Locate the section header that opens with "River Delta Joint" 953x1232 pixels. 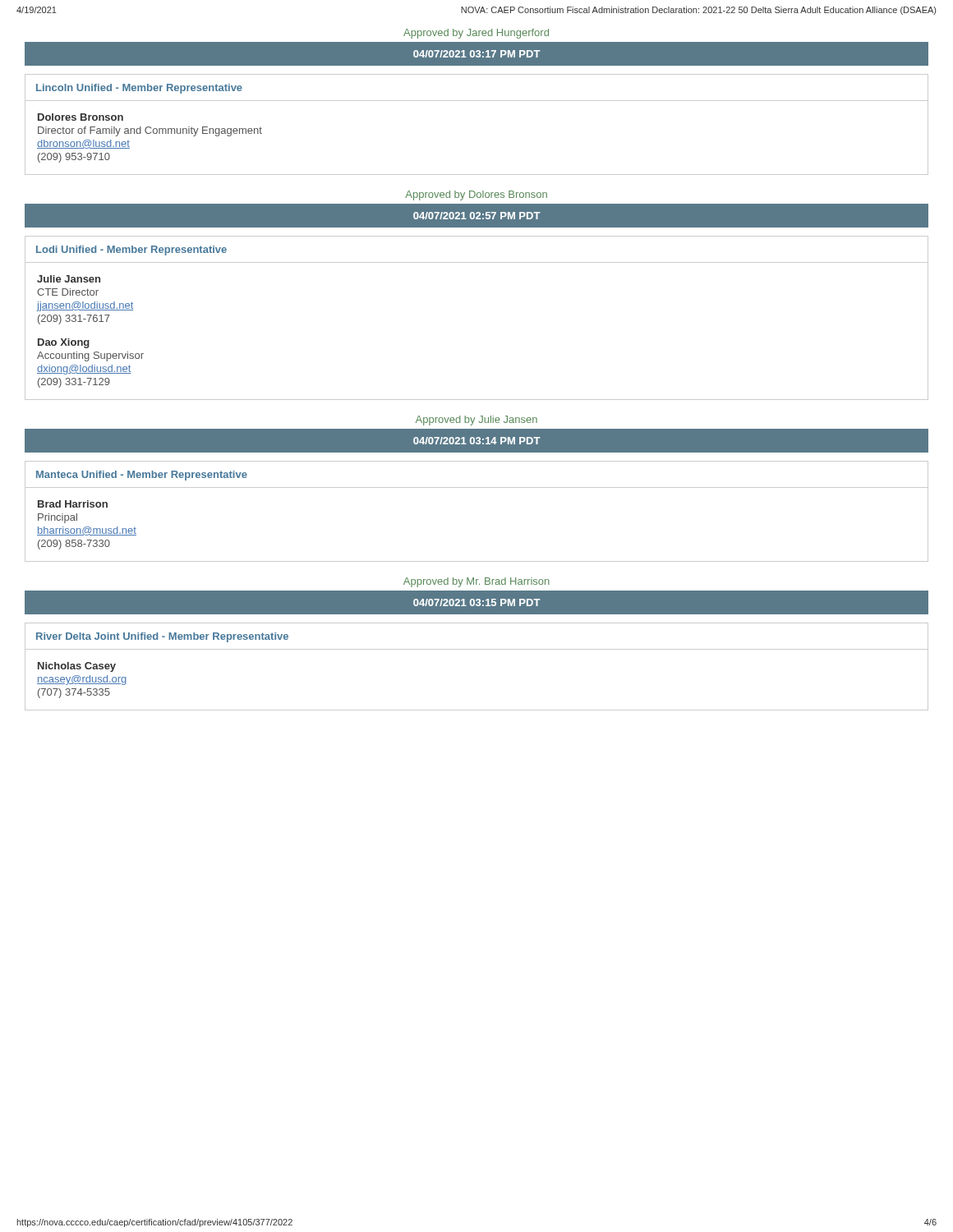pyautogui.click(x=162, y=636)
